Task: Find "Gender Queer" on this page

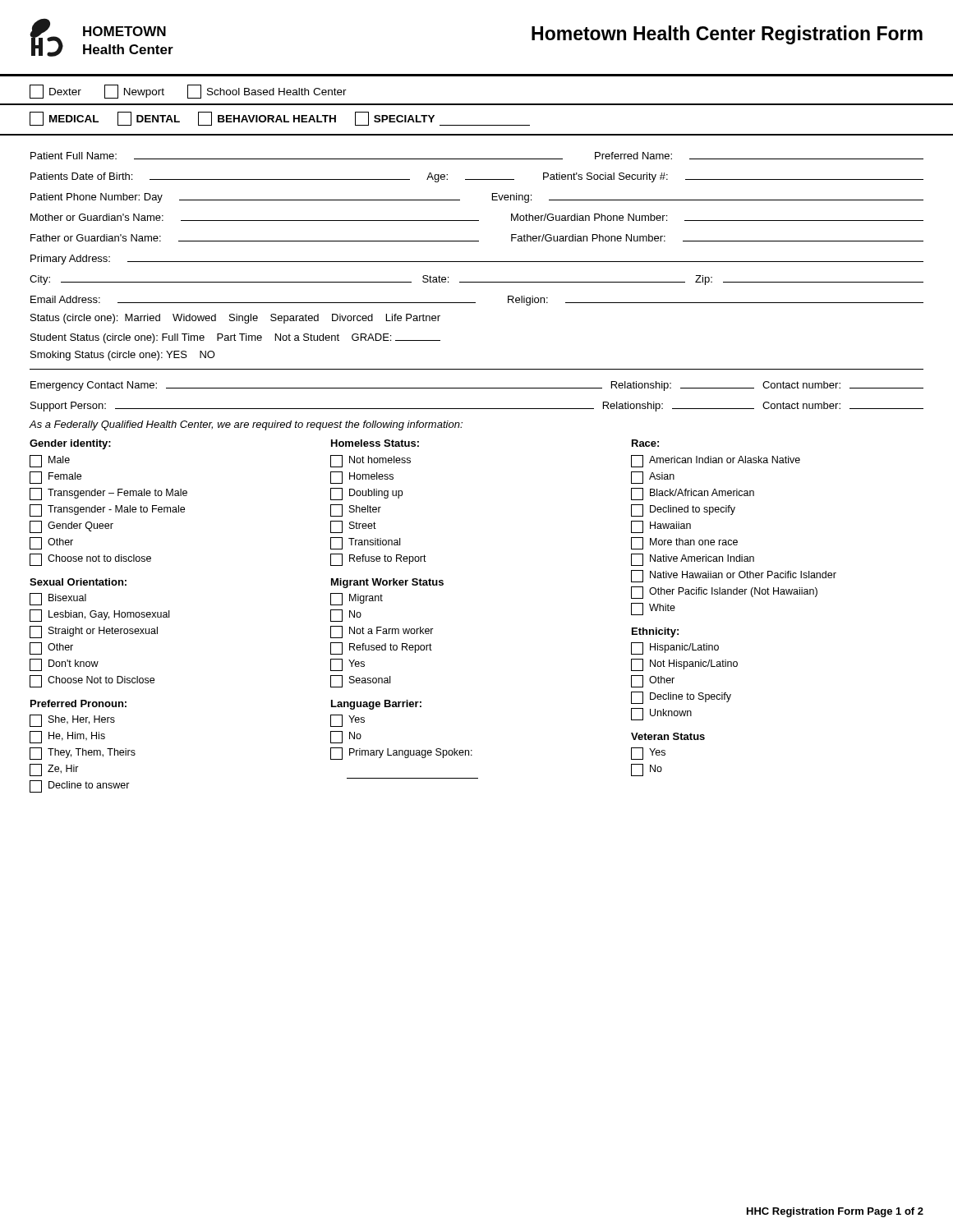Action: tap(71, 526)
